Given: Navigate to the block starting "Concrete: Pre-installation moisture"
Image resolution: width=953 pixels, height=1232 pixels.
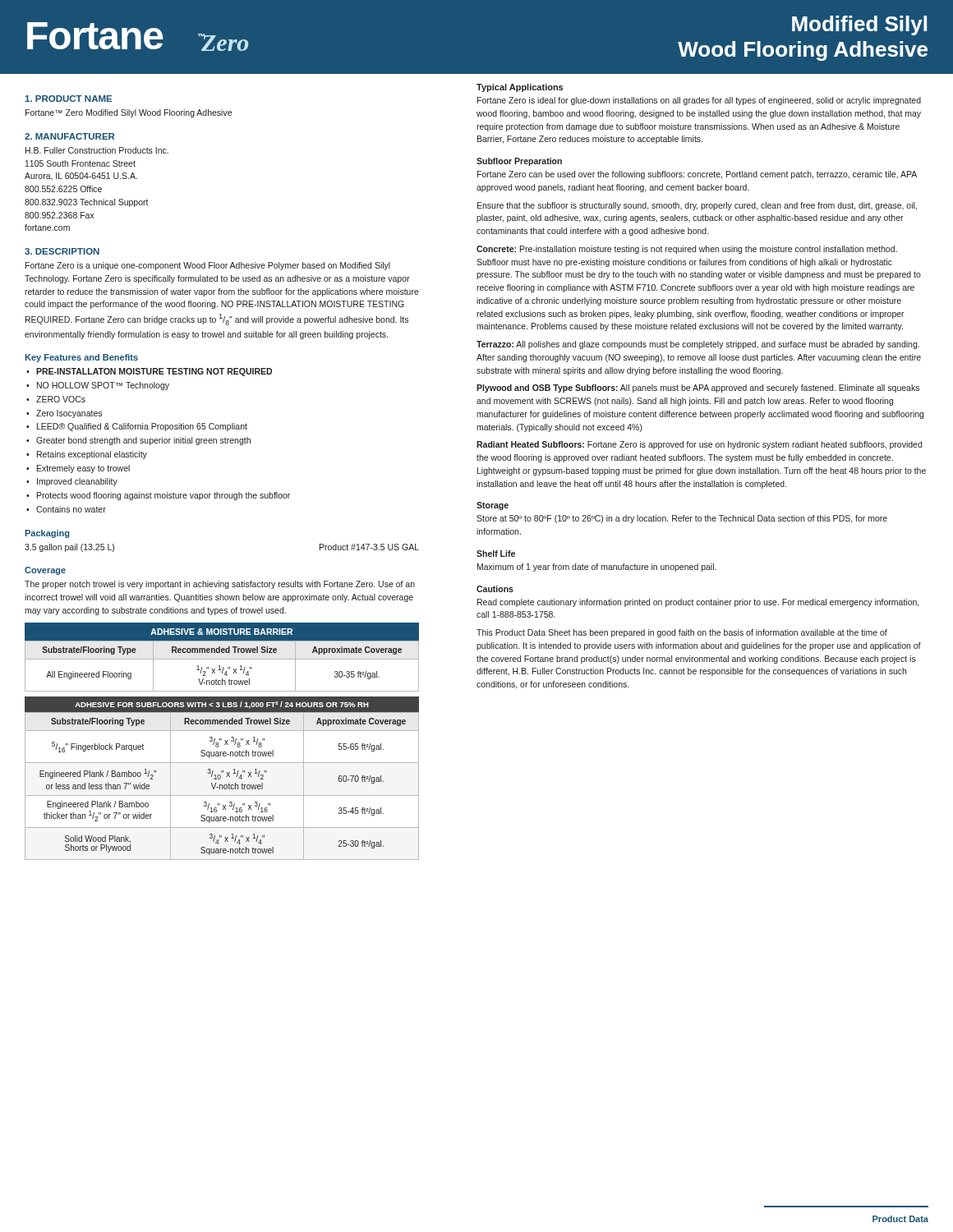Looking at the screenshot, I should coord(699,287).
